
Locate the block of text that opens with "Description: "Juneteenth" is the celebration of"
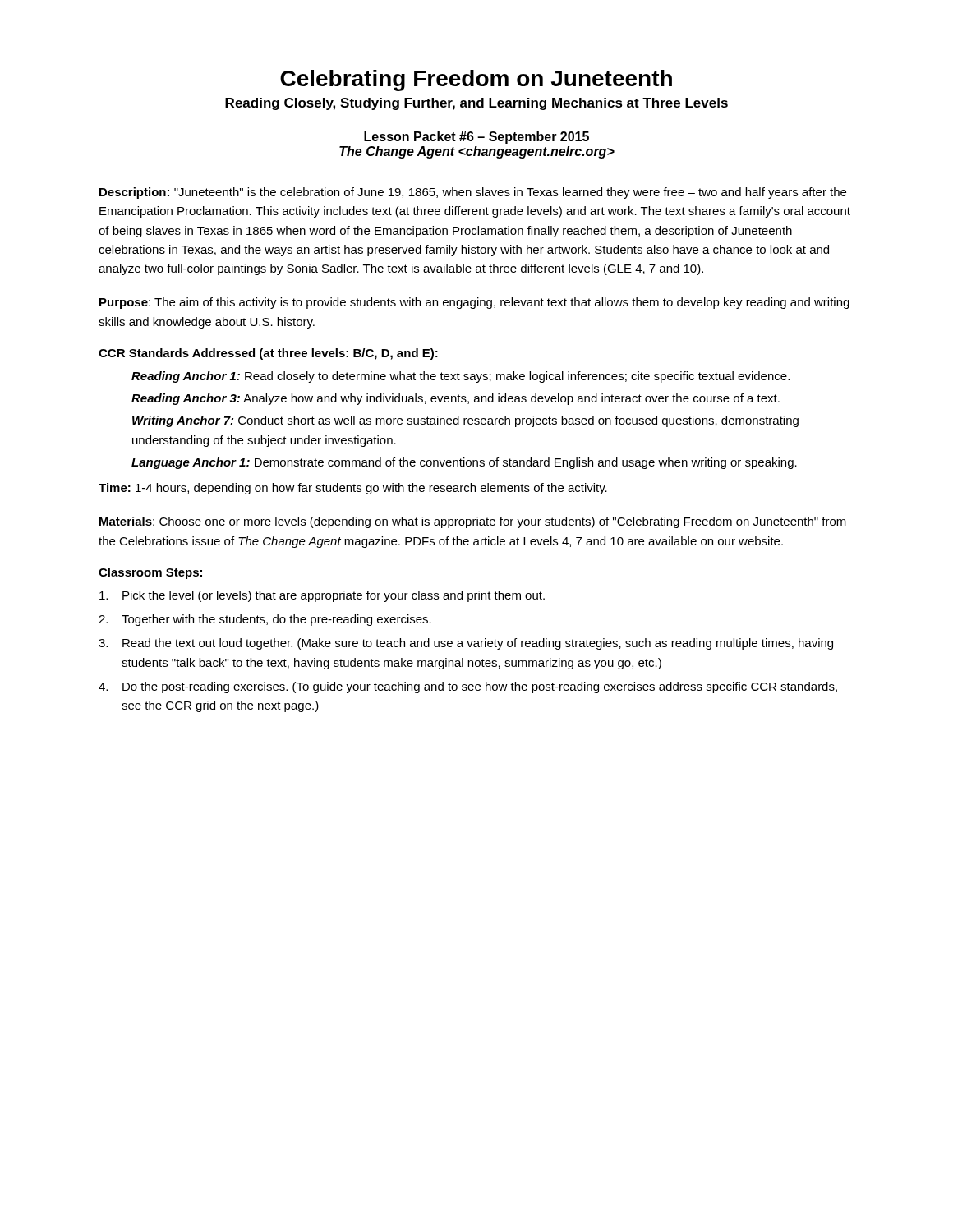[x=474, y=230]
